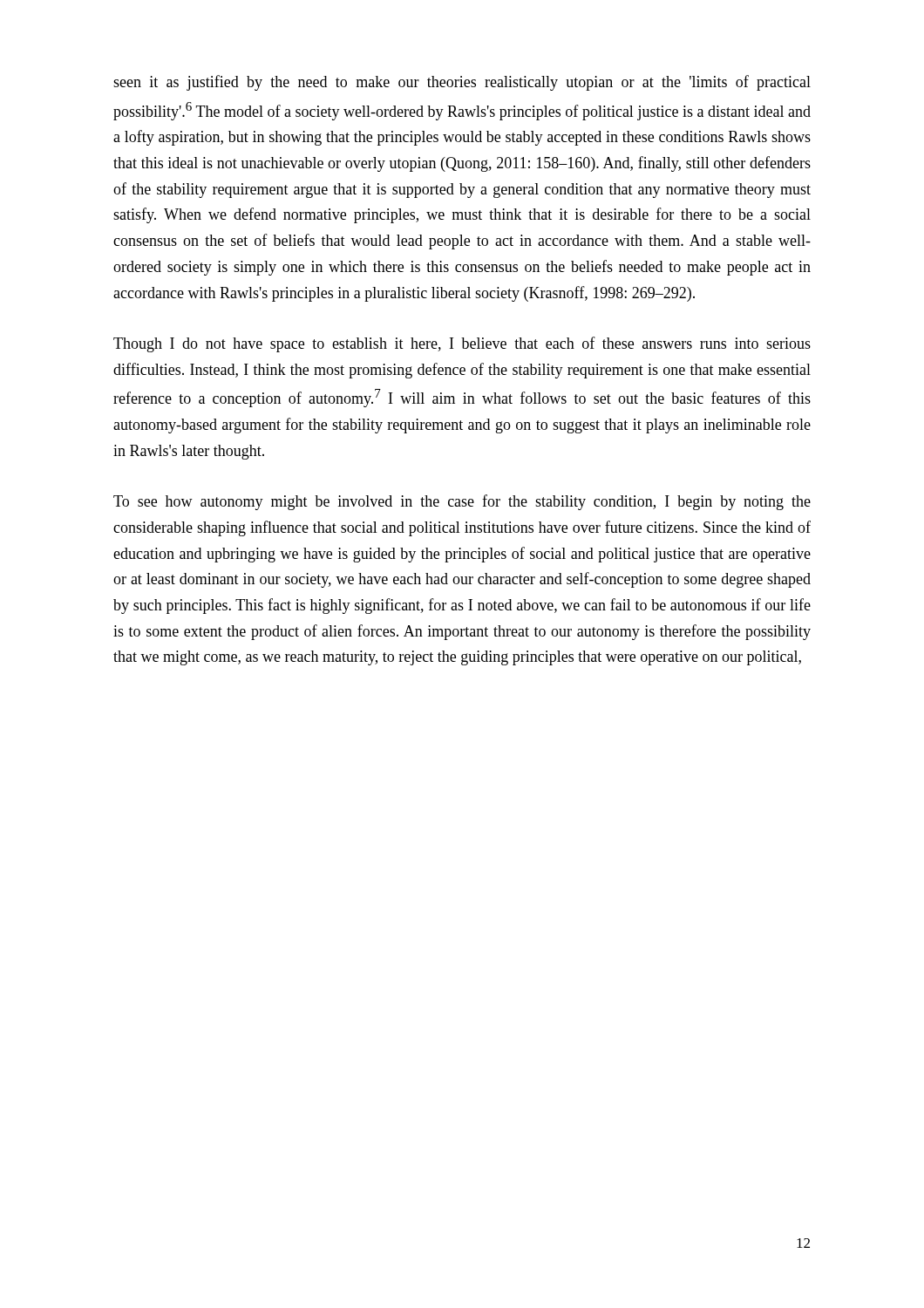
Task: Locate the region starting "To see how autonomy might"
Action: coord(462,579)
